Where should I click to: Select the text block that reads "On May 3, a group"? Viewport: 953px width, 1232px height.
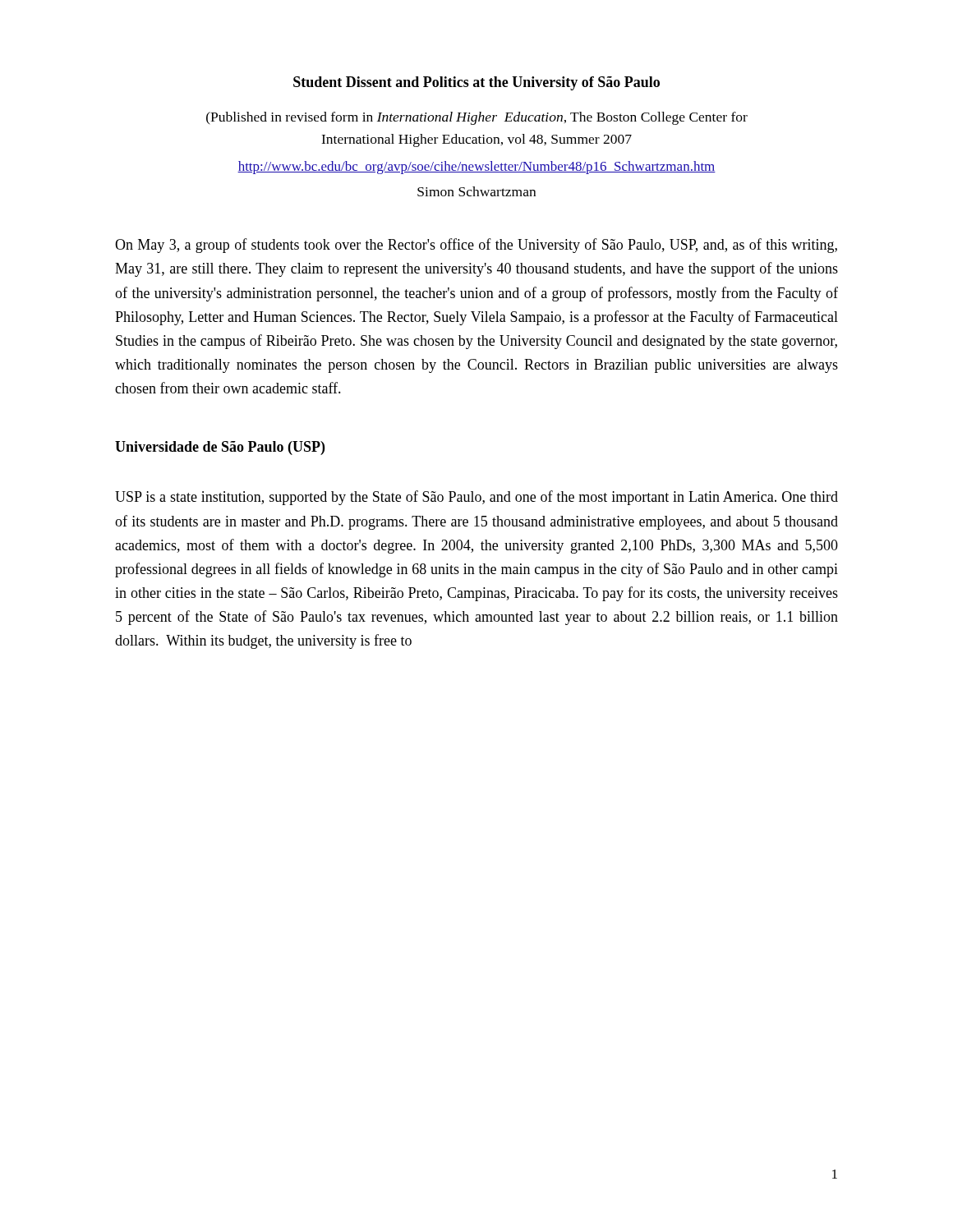pos(476,317)
